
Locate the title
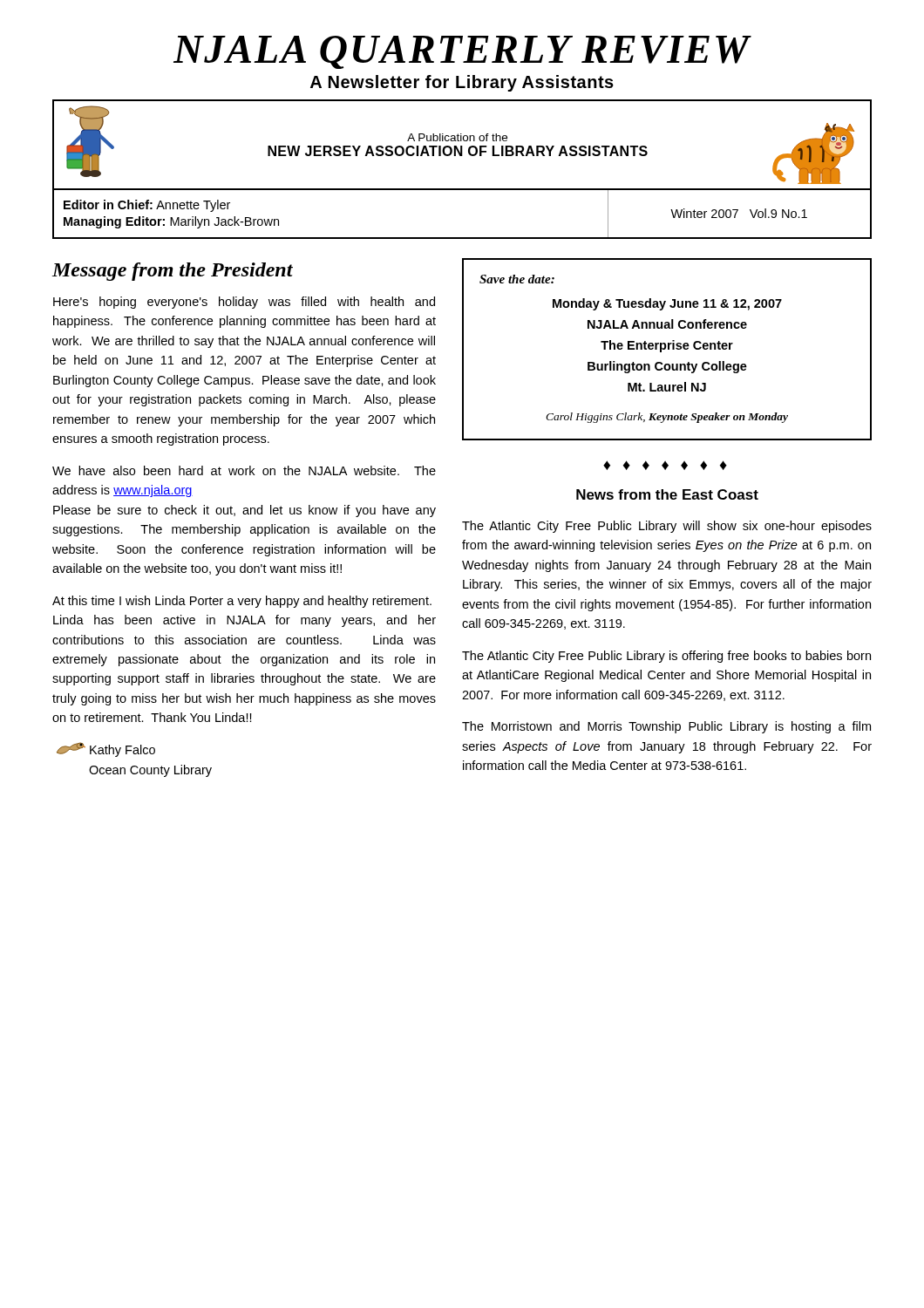tap(462, 59)
